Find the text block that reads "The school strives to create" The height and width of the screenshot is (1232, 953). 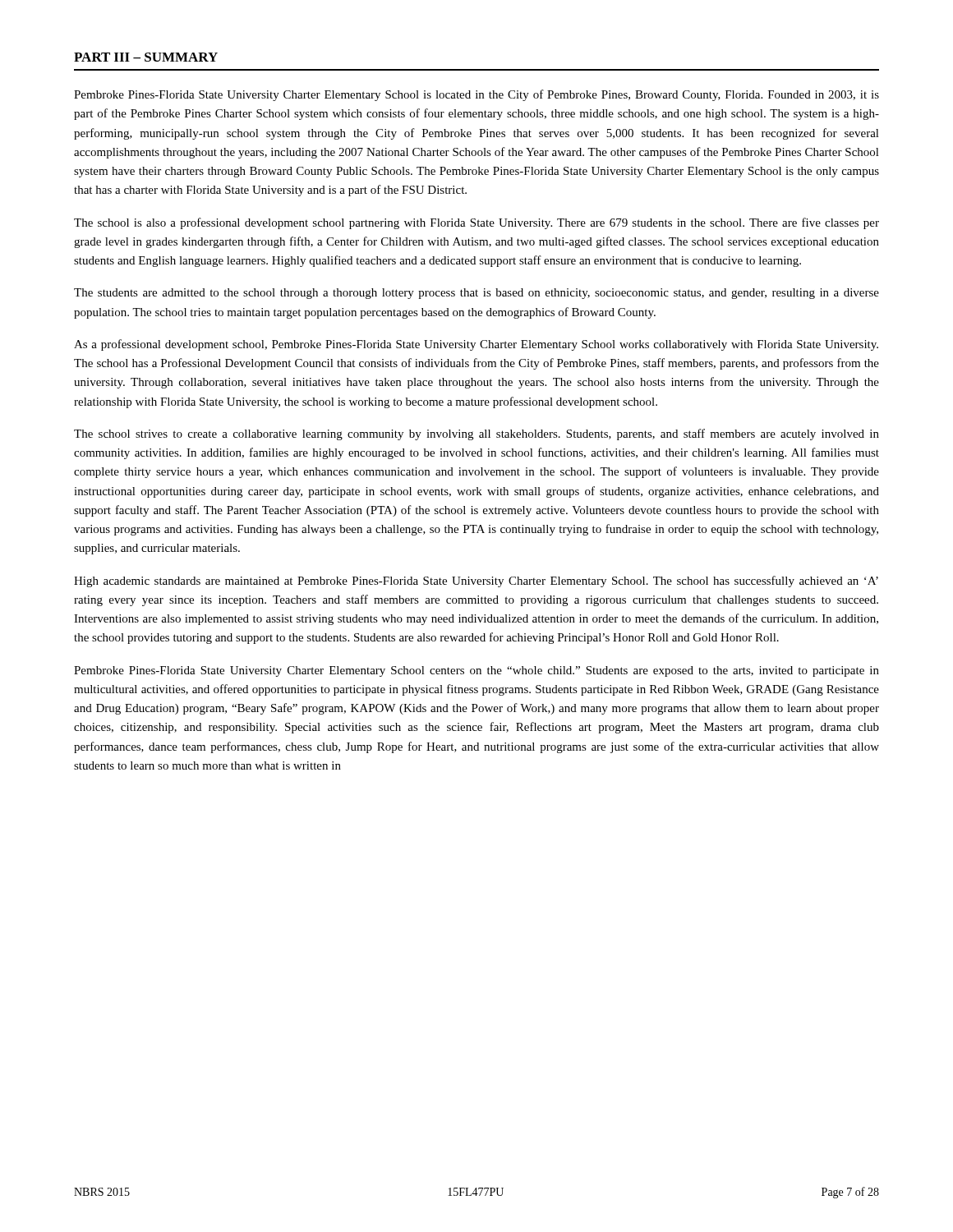pyautogui.click(x=476, y=491)
